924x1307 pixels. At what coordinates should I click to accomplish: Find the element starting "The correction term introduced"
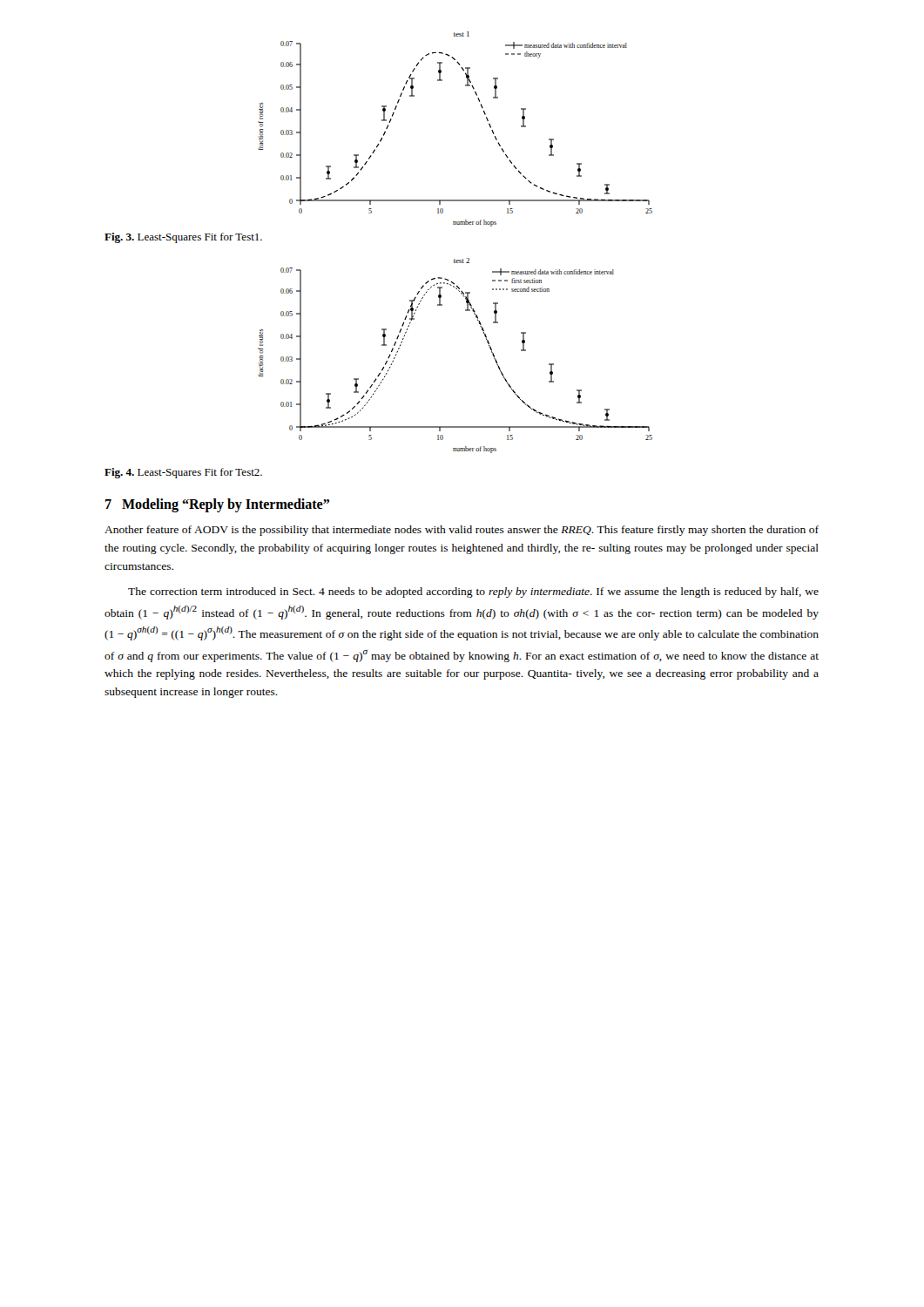462,642
